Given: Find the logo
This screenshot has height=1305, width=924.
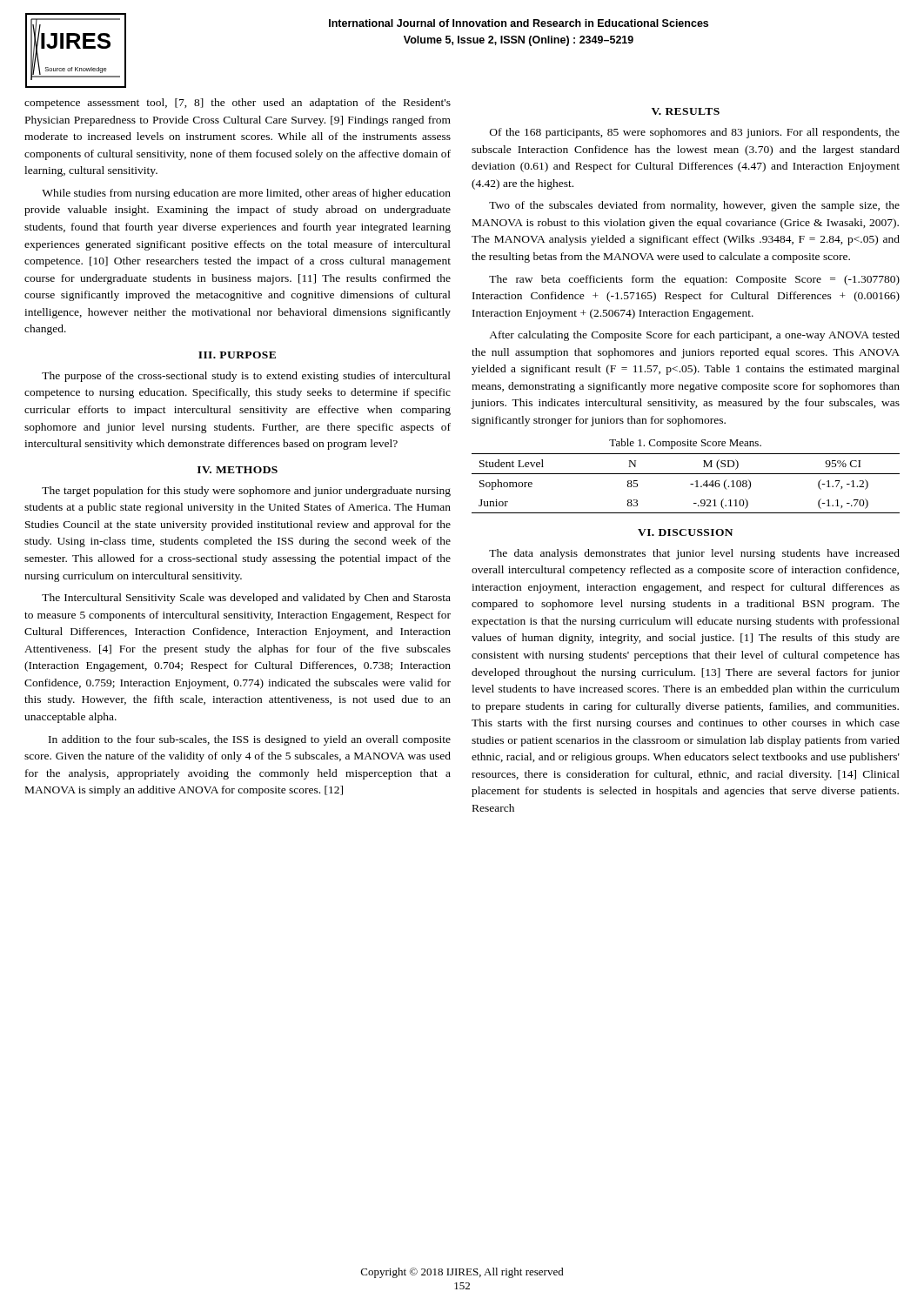Looking at the screenshot, I should click(76, 50).
